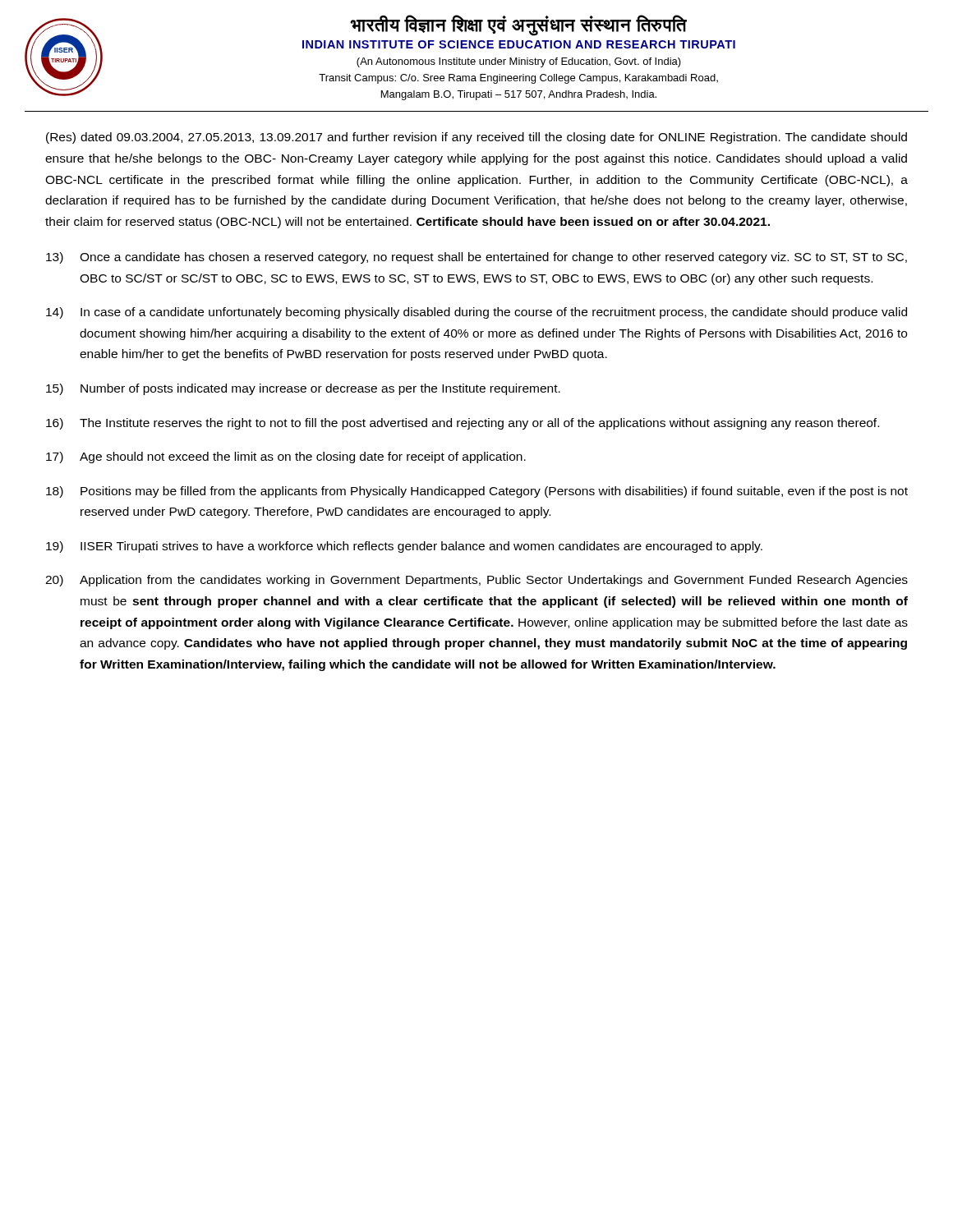The height and width of the screenshot is (1232, 953).
Task: Locate the list item that reads "17) Age should not exceed the limit"
Action: coord(476,457)
